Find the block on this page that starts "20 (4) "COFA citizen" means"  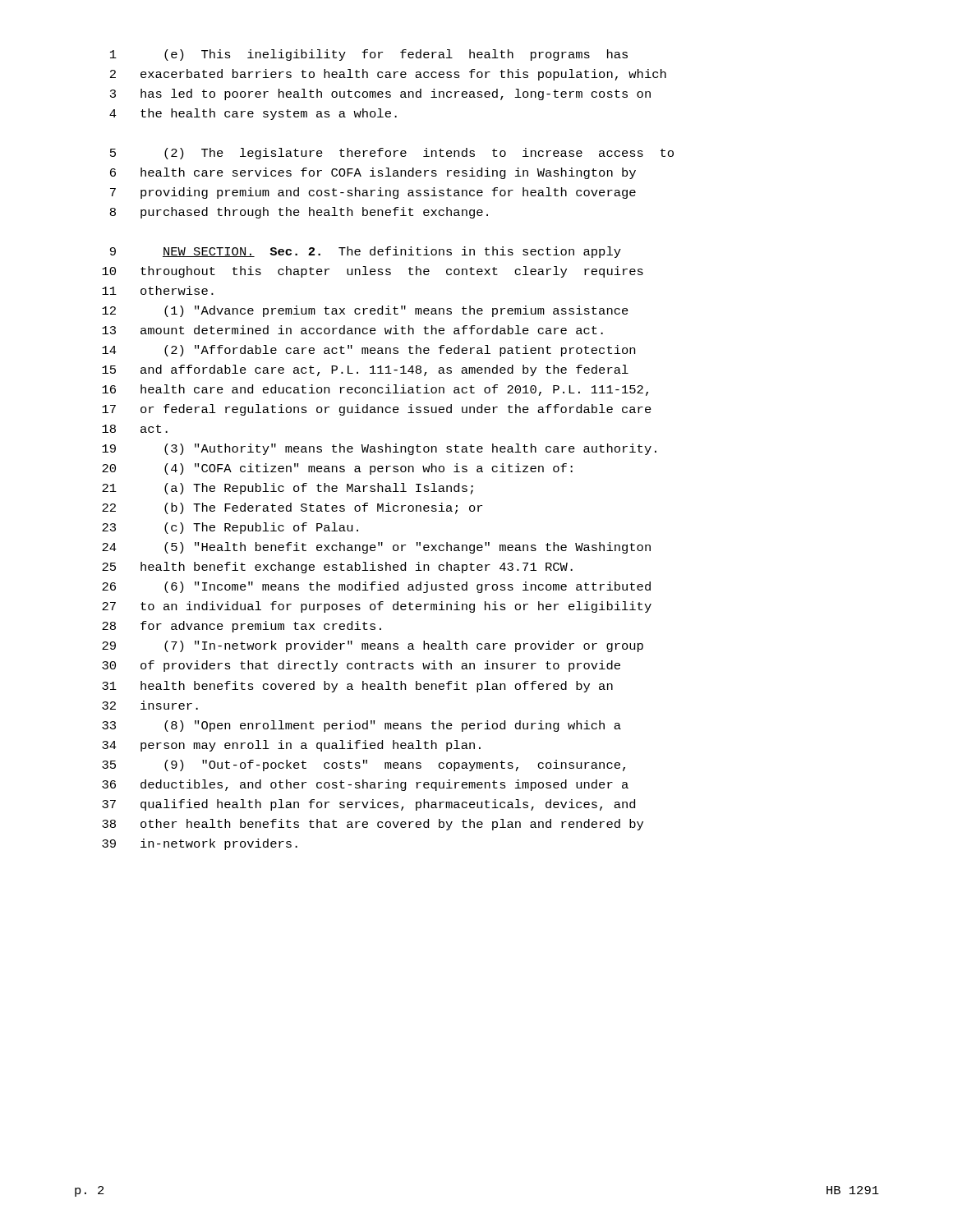point(476,469)
